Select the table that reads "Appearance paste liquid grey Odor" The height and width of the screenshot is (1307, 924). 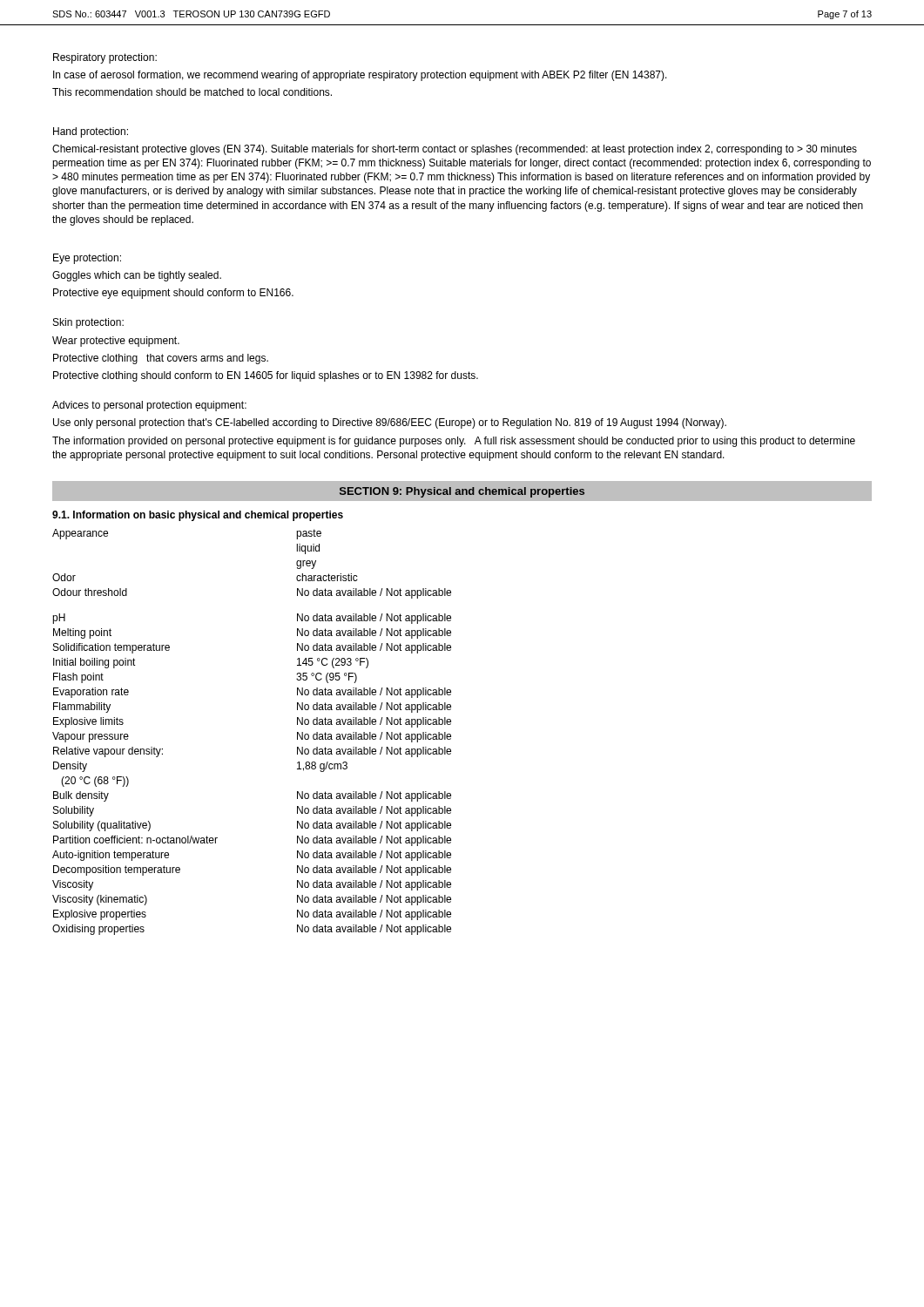[x=462, y=731]
